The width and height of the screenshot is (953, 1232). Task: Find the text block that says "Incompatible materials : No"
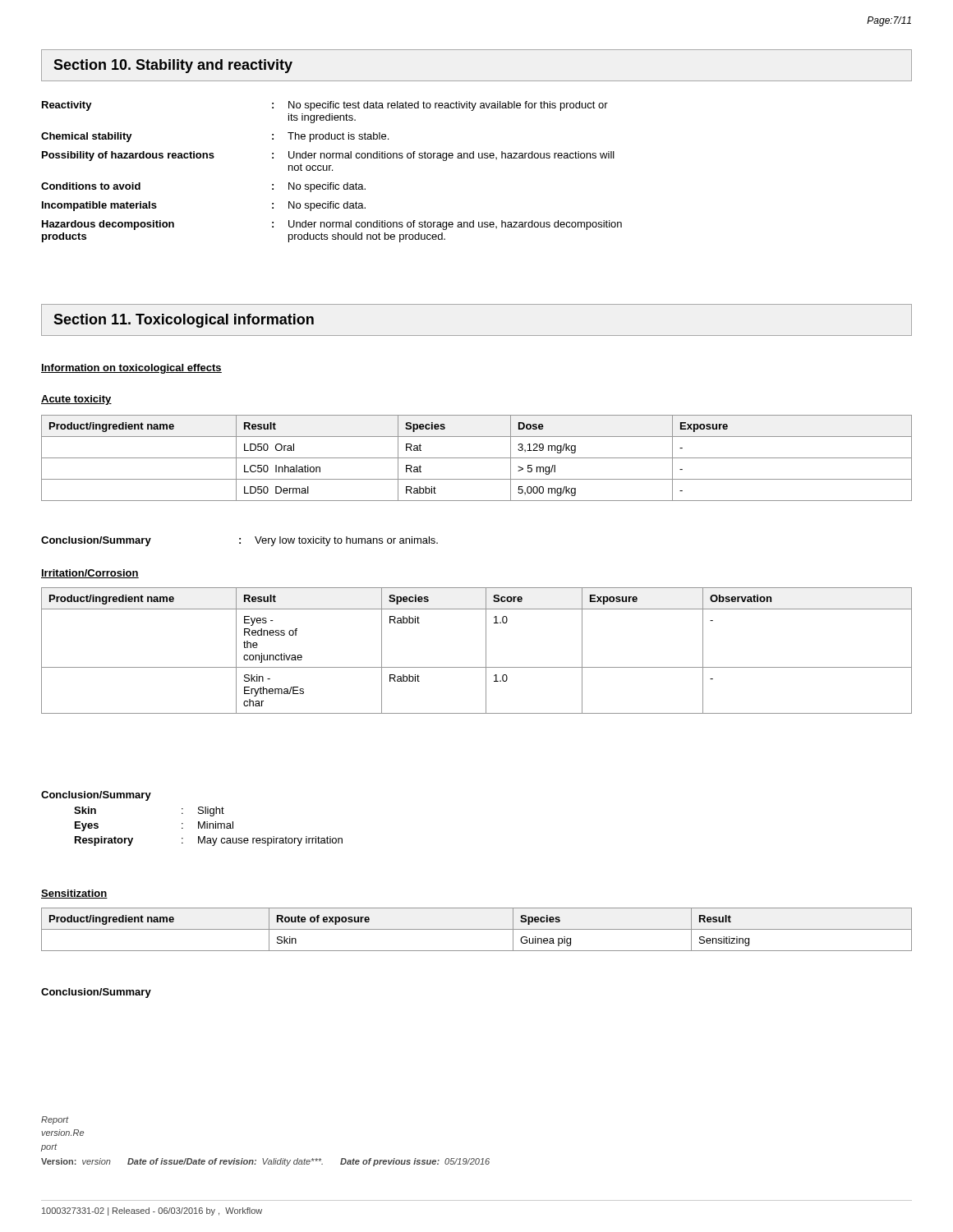tap(99, 206)
